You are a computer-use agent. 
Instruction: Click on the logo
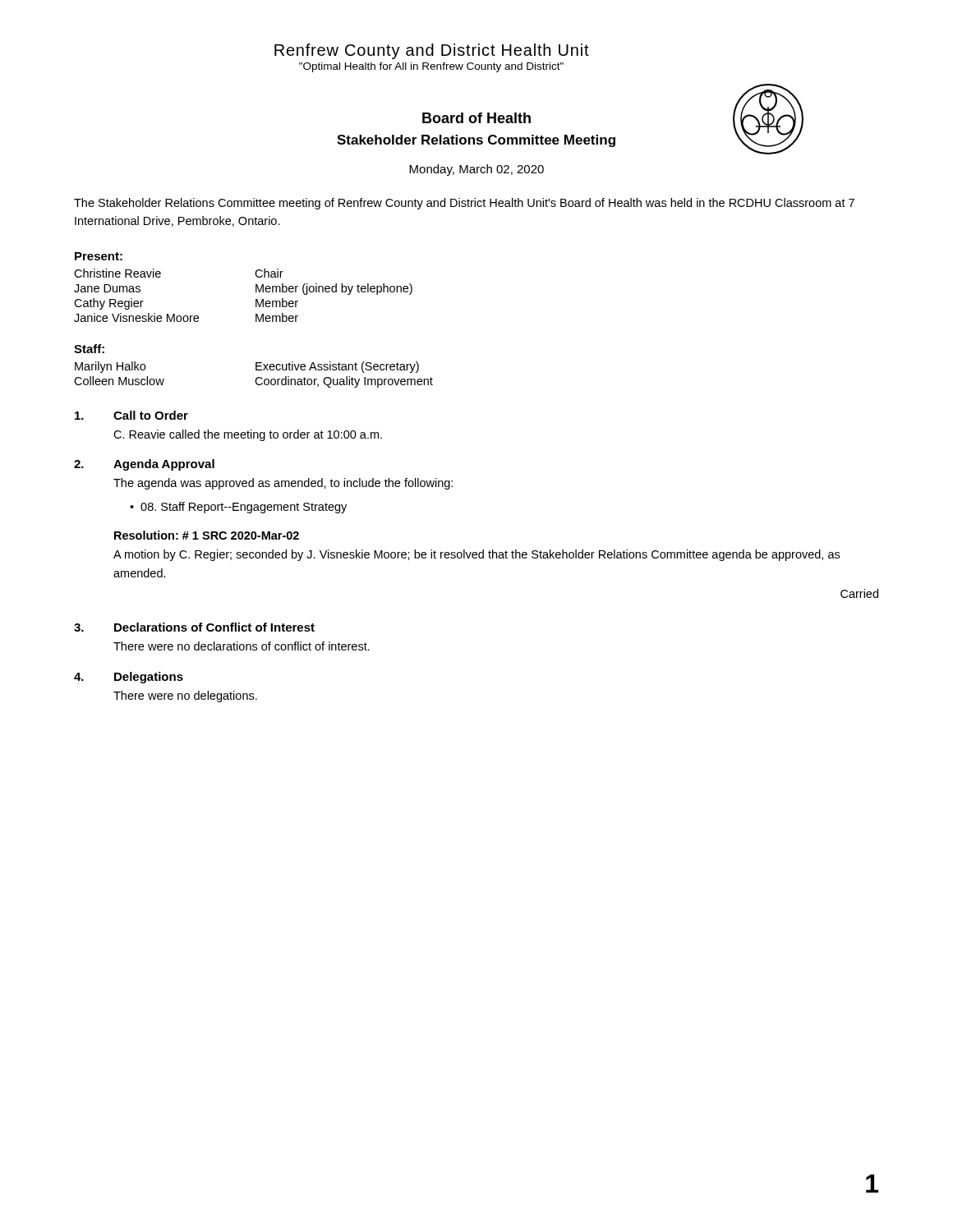[768, 119]
